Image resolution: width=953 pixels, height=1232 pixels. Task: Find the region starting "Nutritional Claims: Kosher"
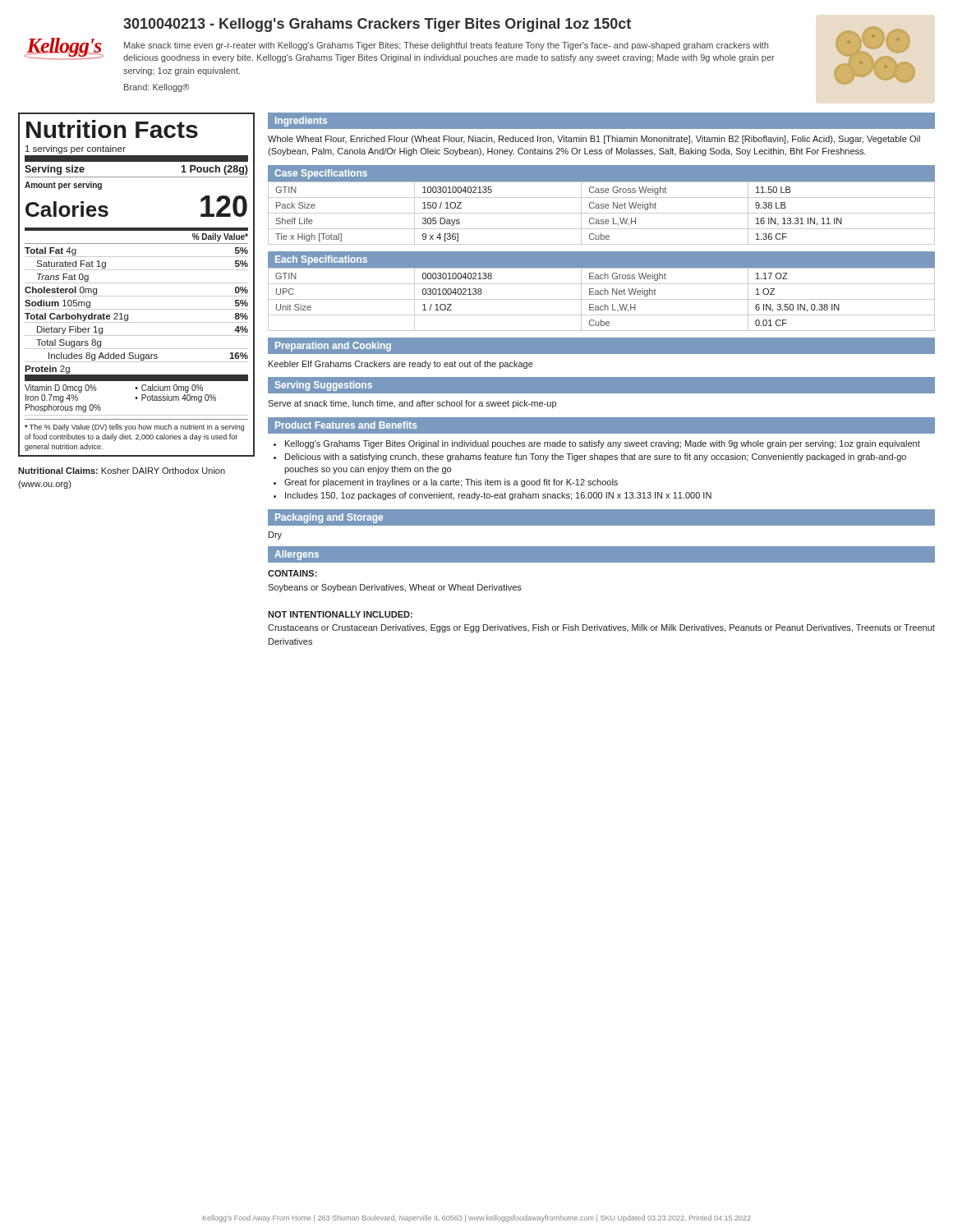122,477
